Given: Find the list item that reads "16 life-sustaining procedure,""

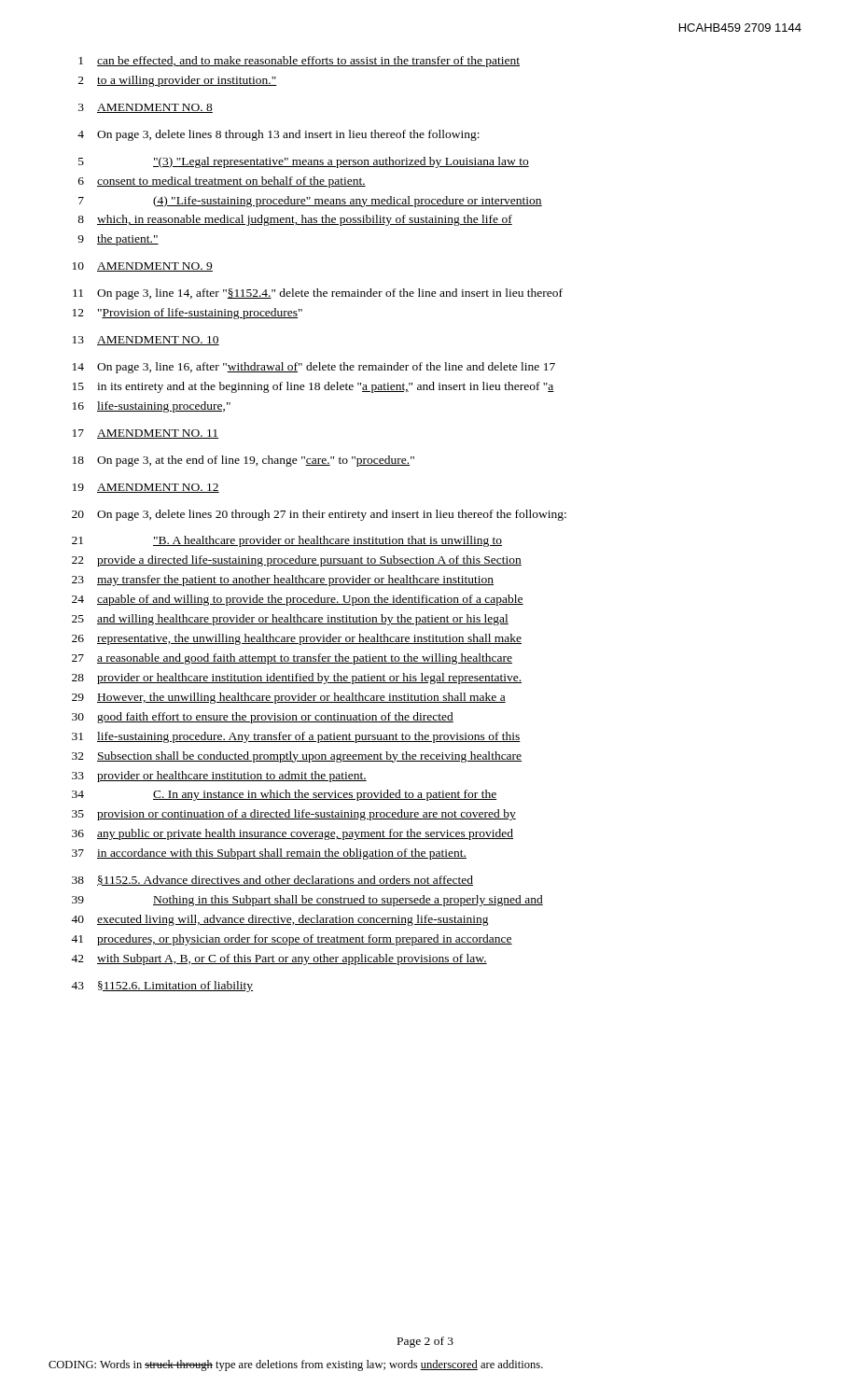Looking at the screenshot, I should point(152,407).
